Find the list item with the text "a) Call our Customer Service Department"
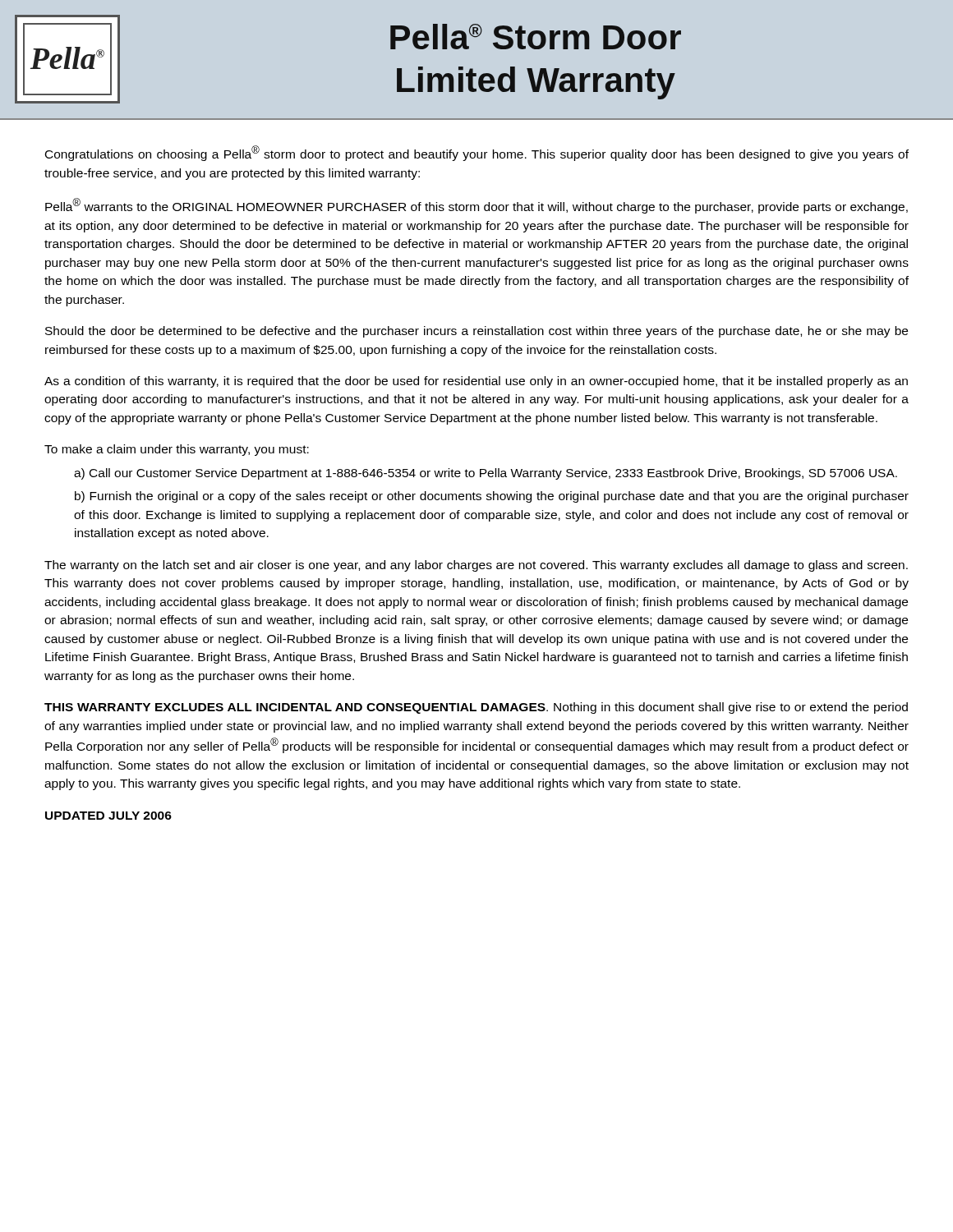The width and height of the screenshot is (953, 1232). (x=486, y=473)
